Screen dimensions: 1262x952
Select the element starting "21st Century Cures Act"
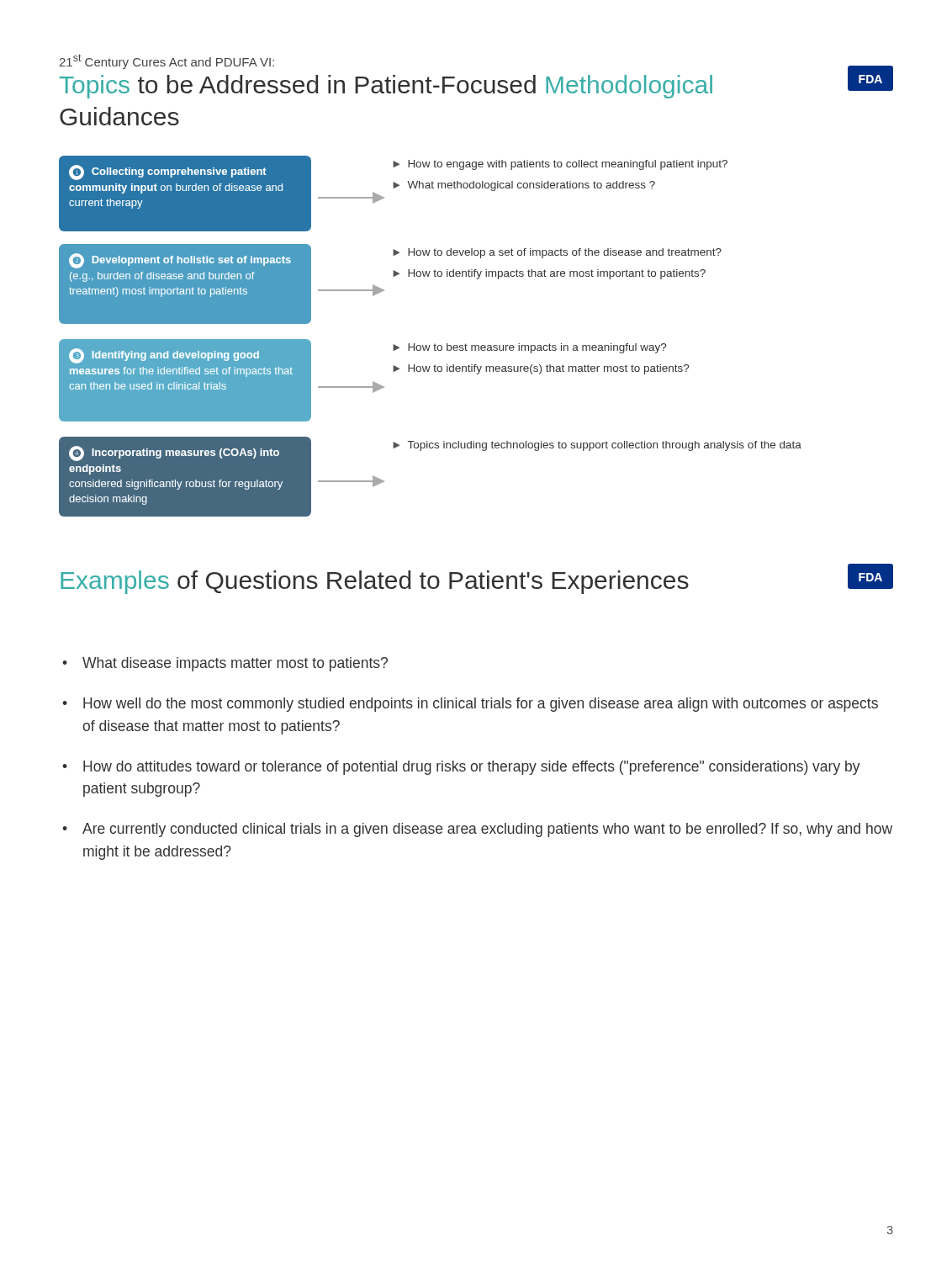click(167, 61)
